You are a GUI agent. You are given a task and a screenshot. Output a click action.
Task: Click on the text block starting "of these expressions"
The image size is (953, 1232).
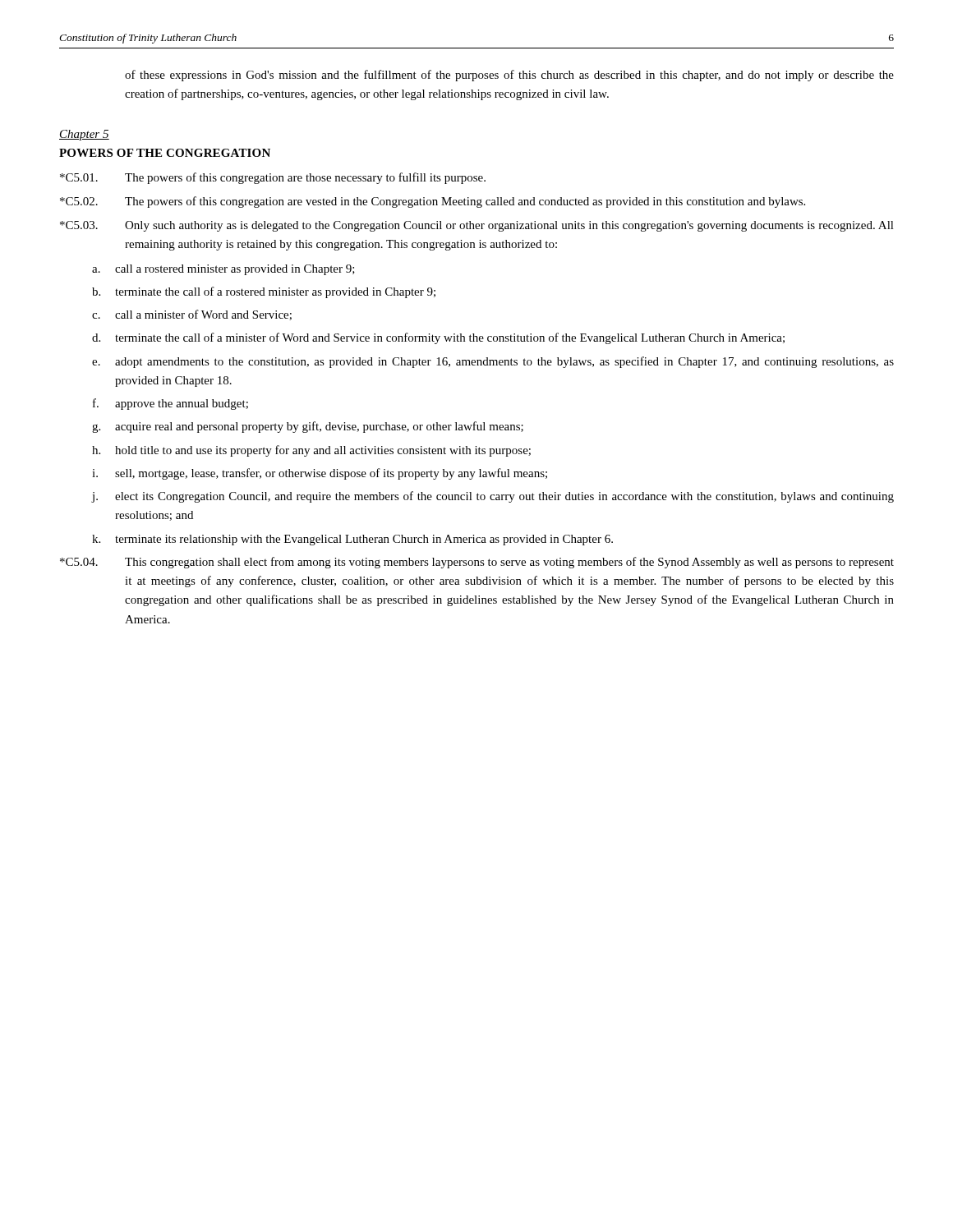pos(509,84)
